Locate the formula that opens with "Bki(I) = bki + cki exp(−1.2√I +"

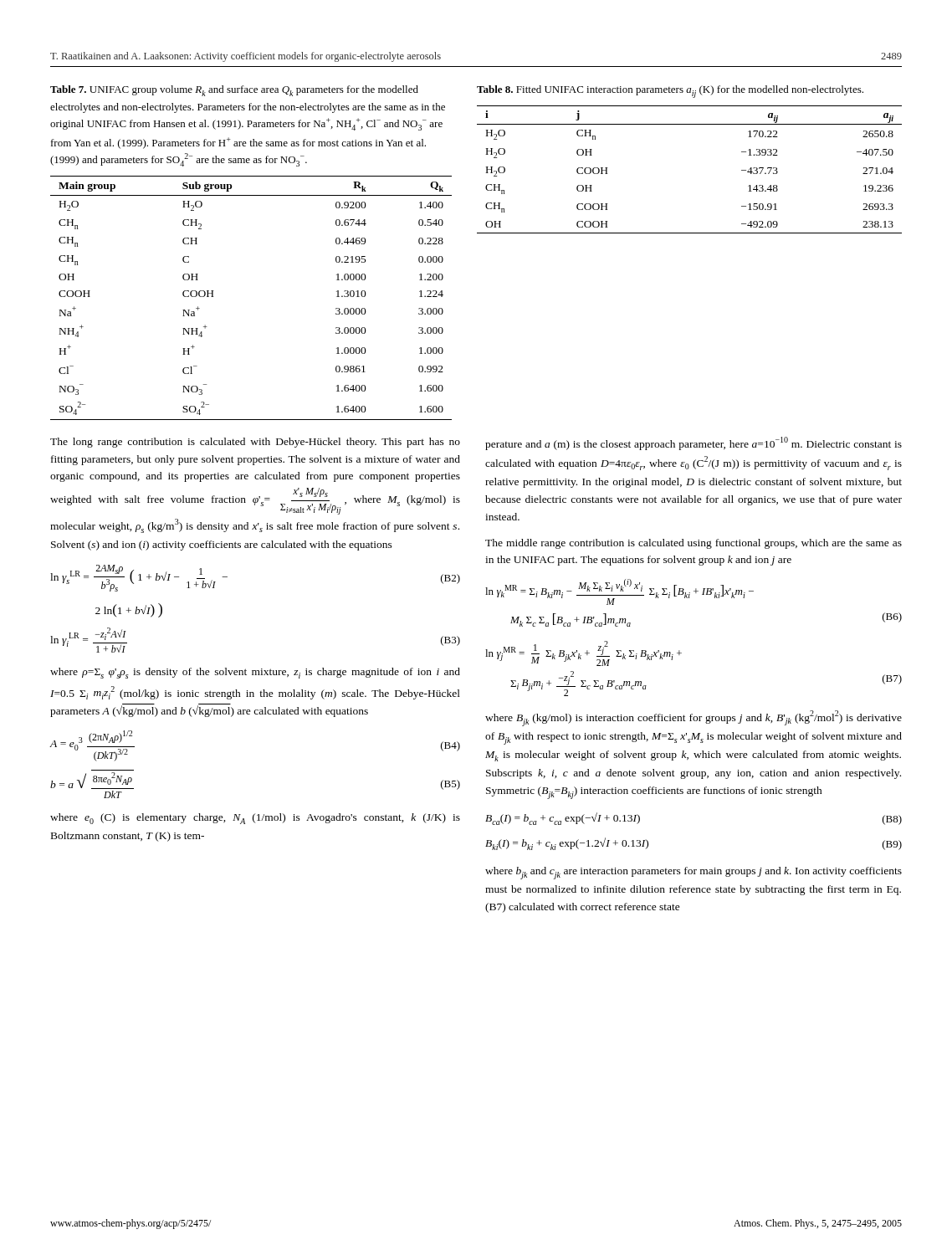[x=571, y=844]
